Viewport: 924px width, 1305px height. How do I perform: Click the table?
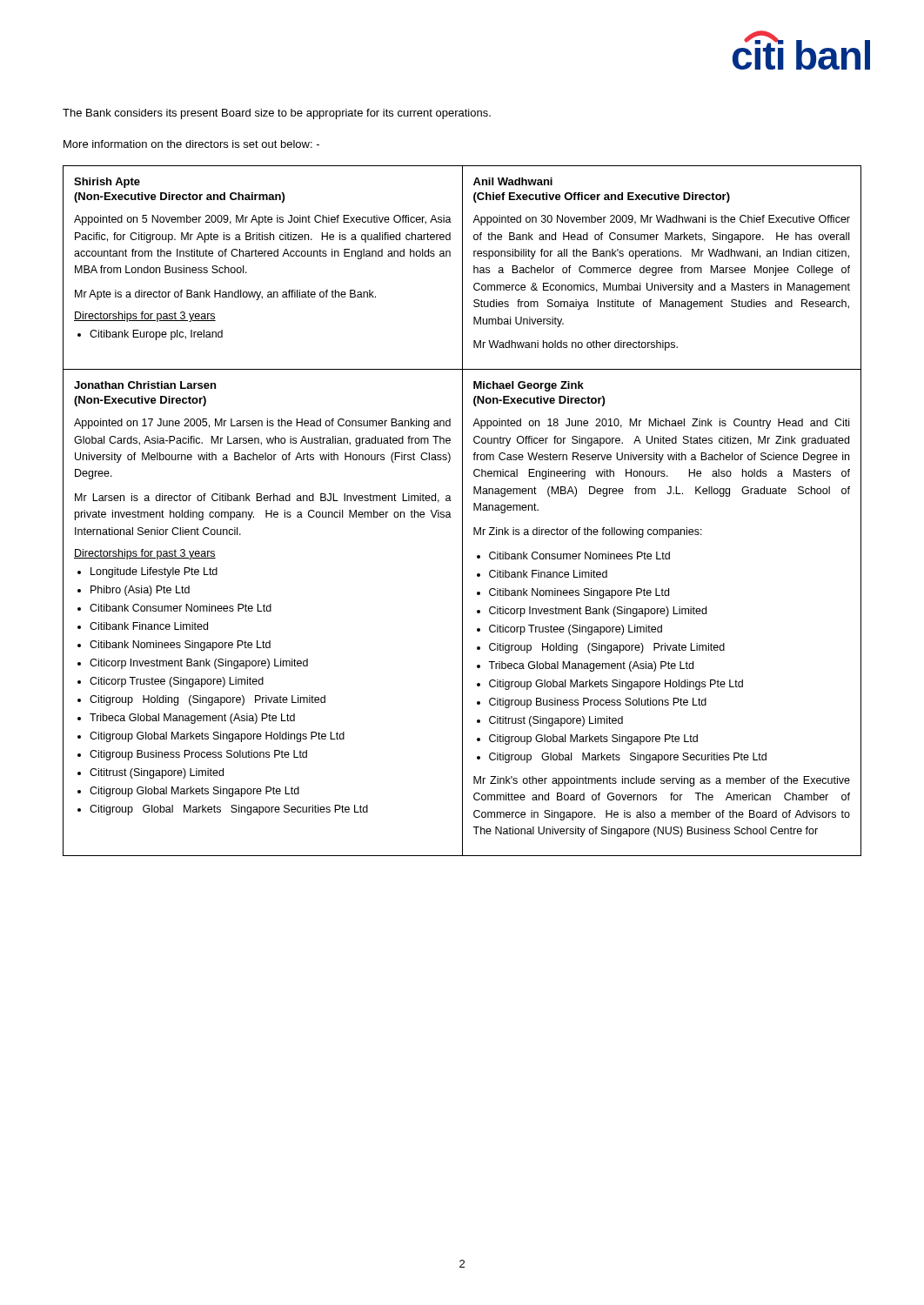(462, 511)
